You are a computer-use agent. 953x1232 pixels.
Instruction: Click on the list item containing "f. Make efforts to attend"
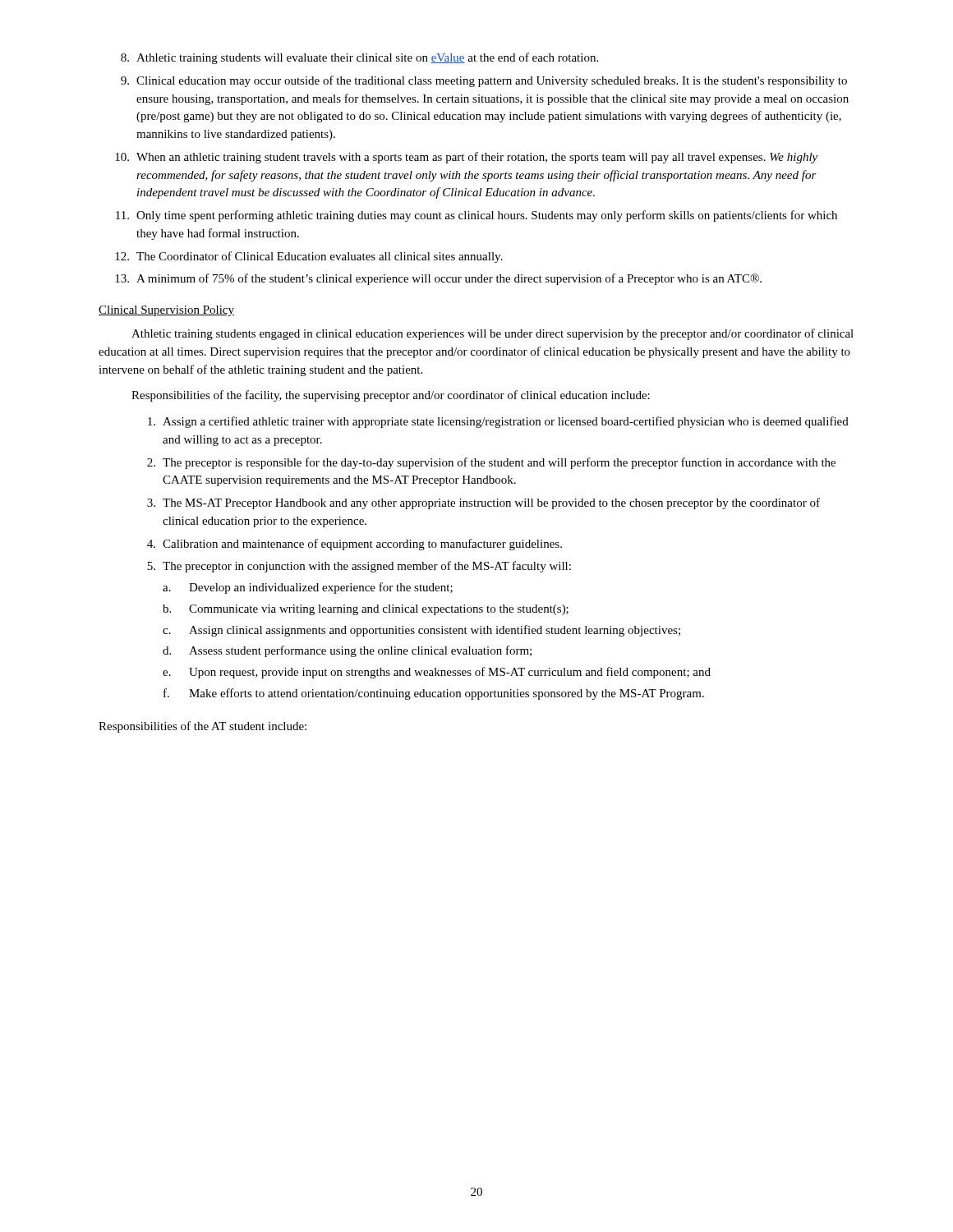tap(509, 694)
